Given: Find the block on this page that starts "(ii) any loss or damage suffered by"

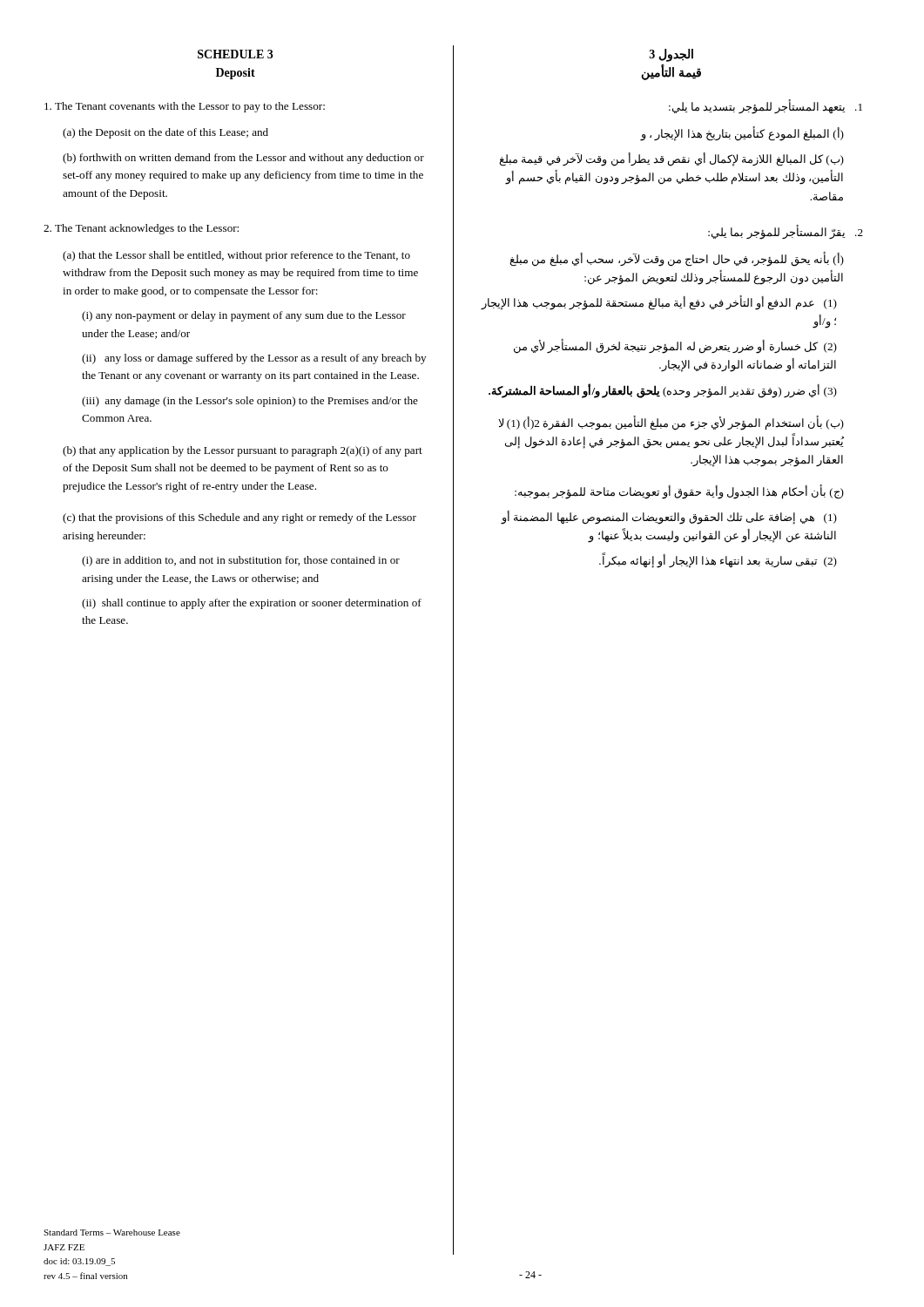Looking at the screenshot, I should 254,367.
